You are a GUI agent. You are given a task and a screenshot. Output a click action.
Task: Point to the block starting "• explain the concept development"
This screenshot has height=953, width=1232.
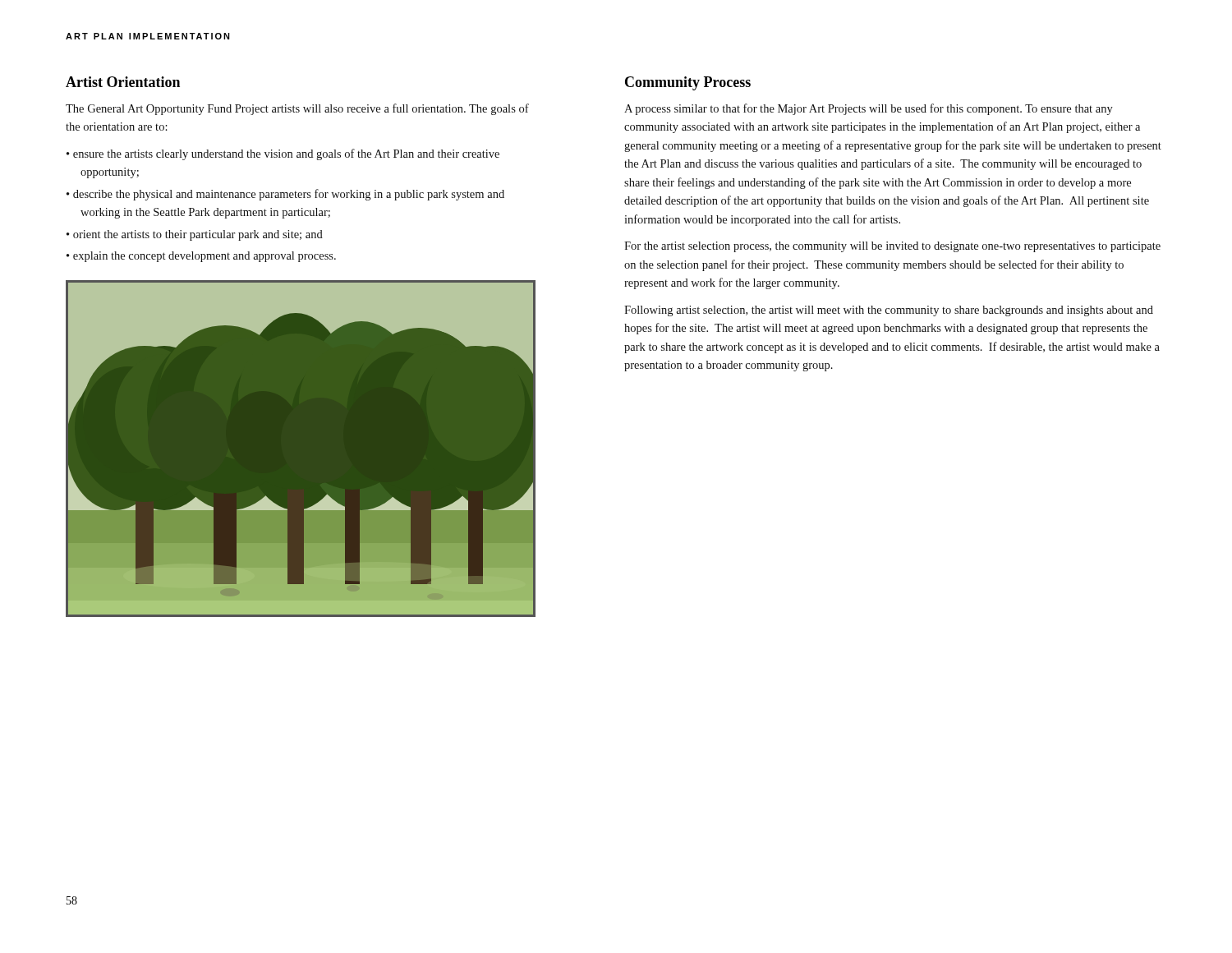point(201,256)
